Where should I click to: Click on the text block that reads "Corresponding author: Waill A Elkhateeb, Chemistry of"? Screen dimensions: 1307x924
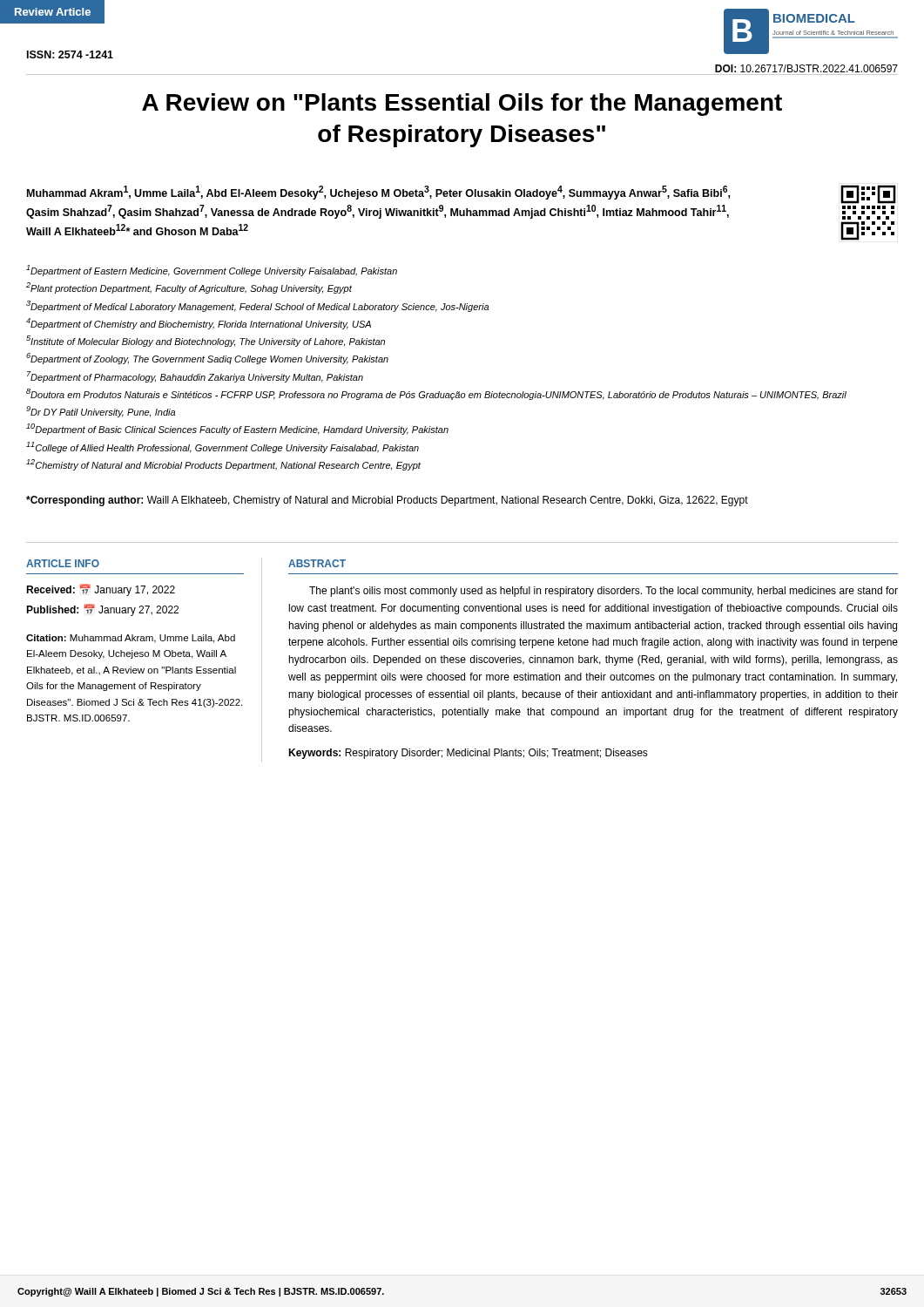tap(387, 500)
